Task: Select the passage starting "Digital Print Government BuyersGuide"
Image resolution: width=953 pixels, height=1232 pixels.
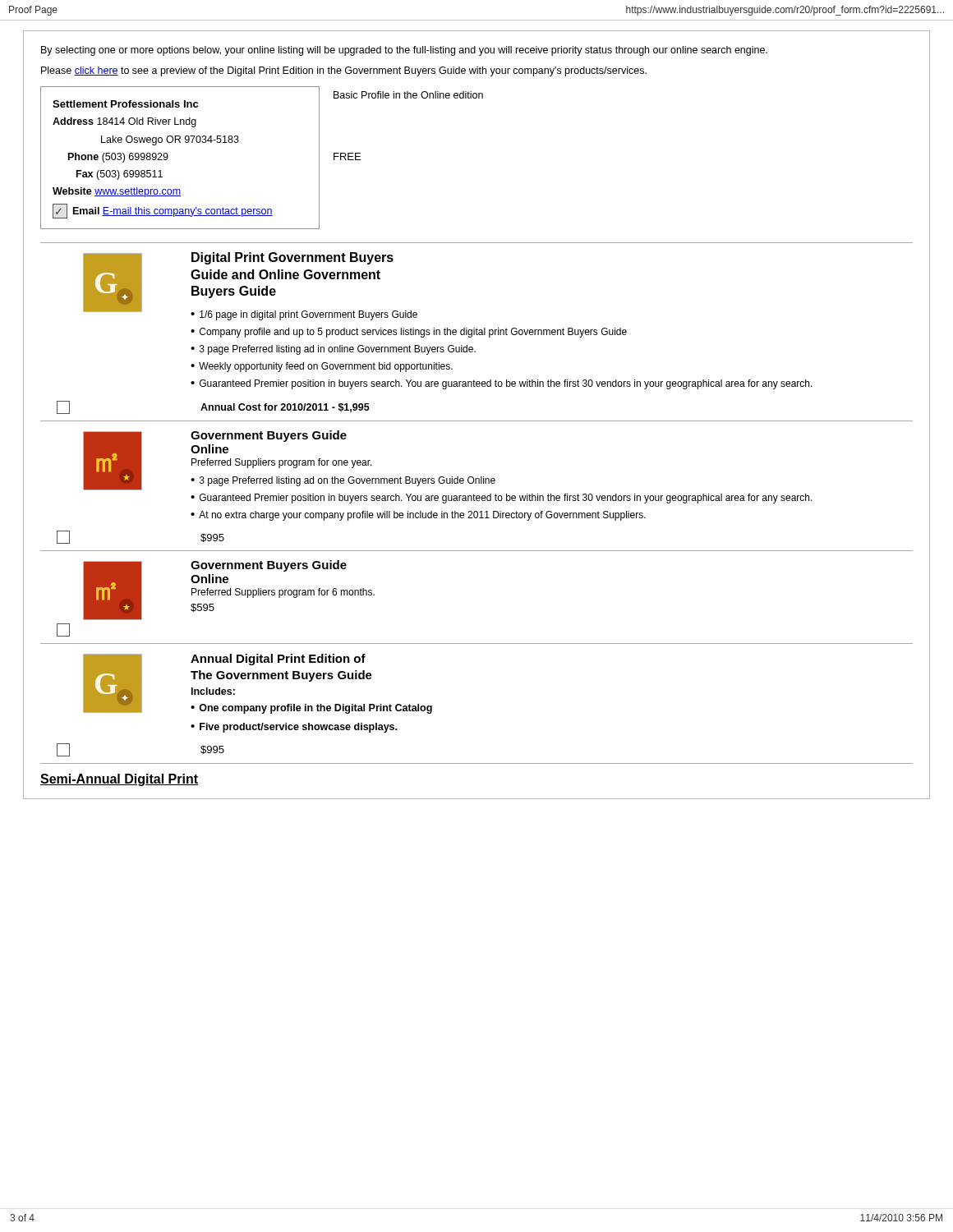Action: pos(292,274)
